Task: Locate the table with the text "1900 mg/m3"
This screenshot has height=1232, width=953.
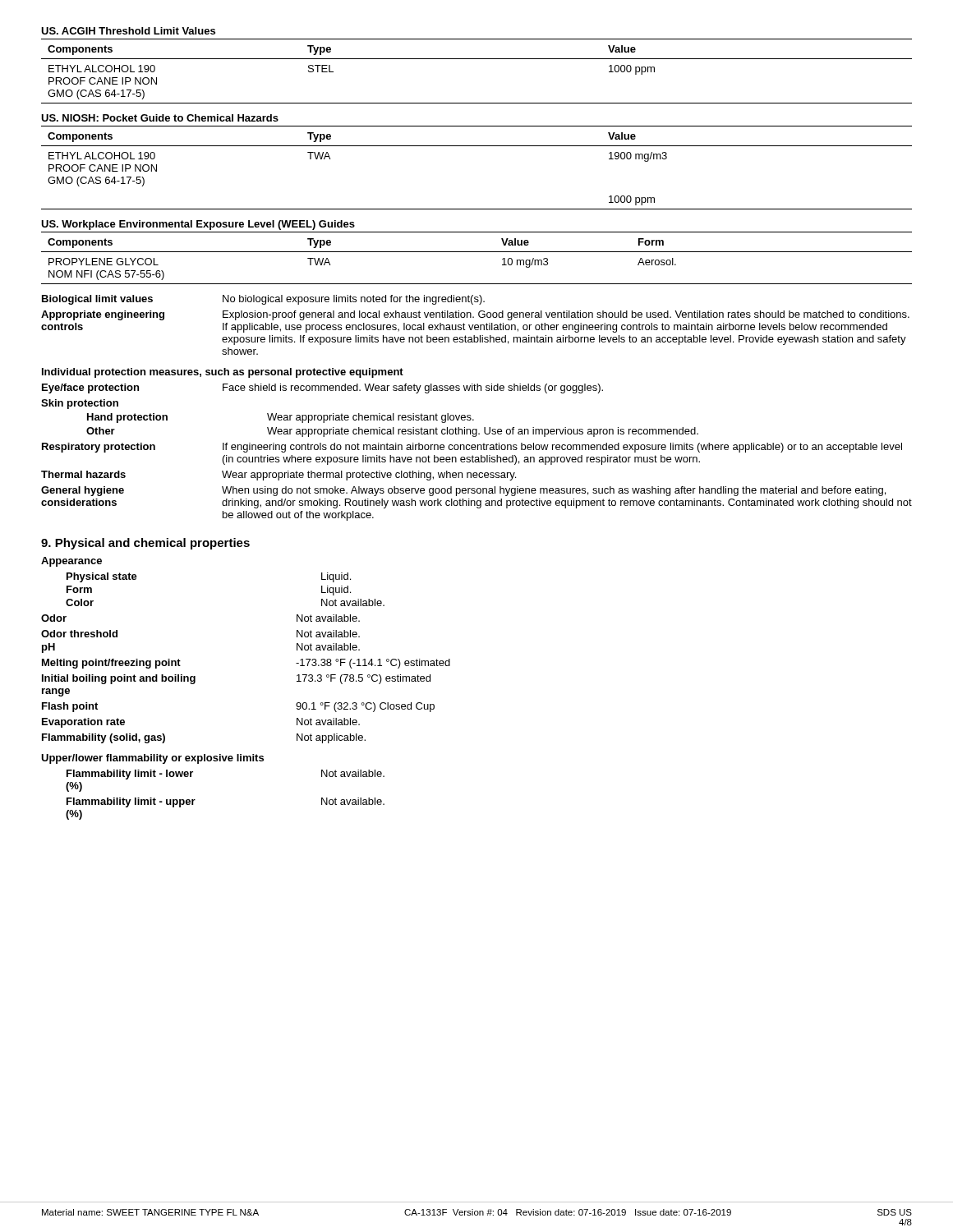Action: [x=476, y=168]
